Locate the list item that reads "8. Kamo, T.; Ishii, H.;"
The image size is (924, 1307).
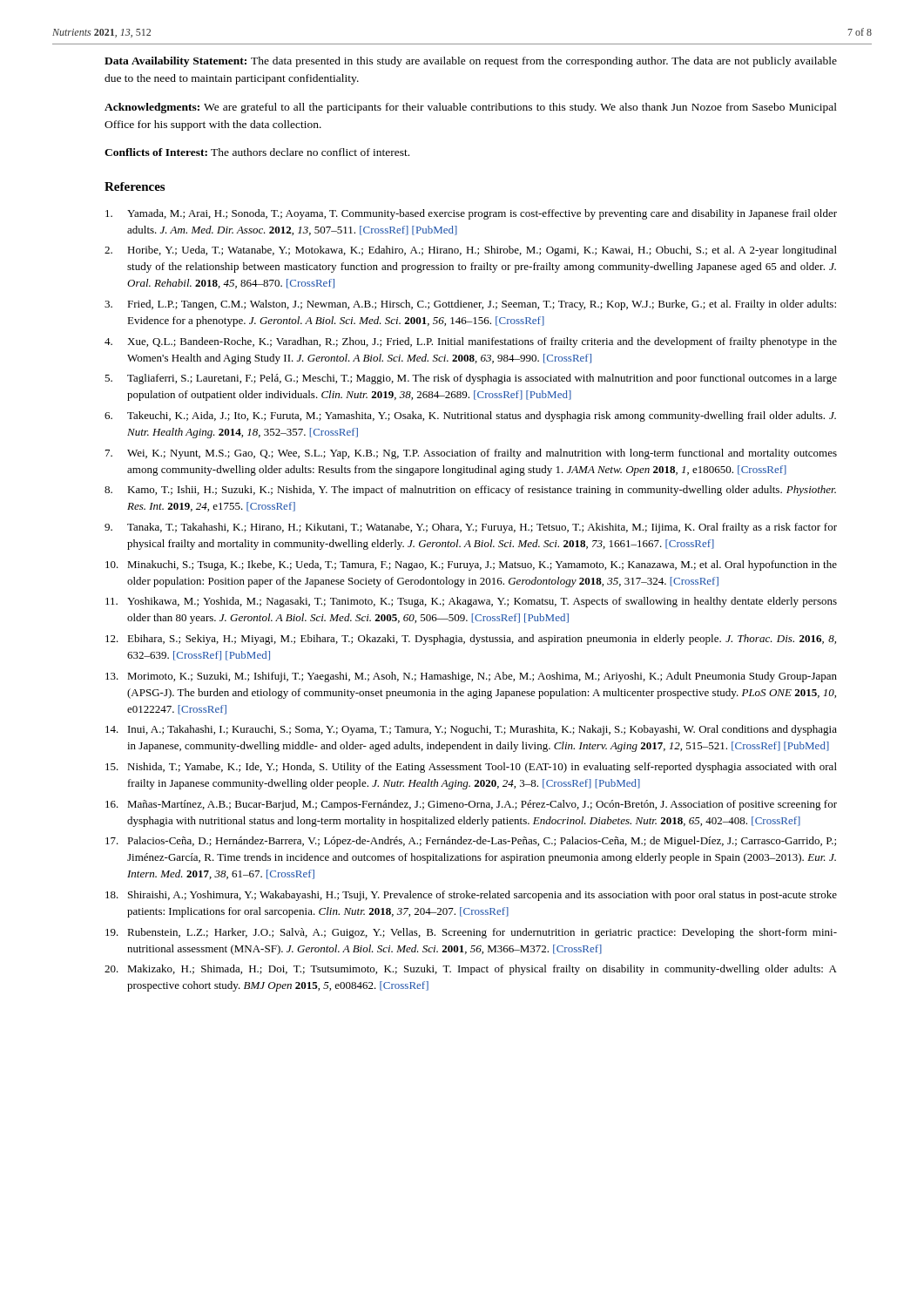[x=471, y=499]
